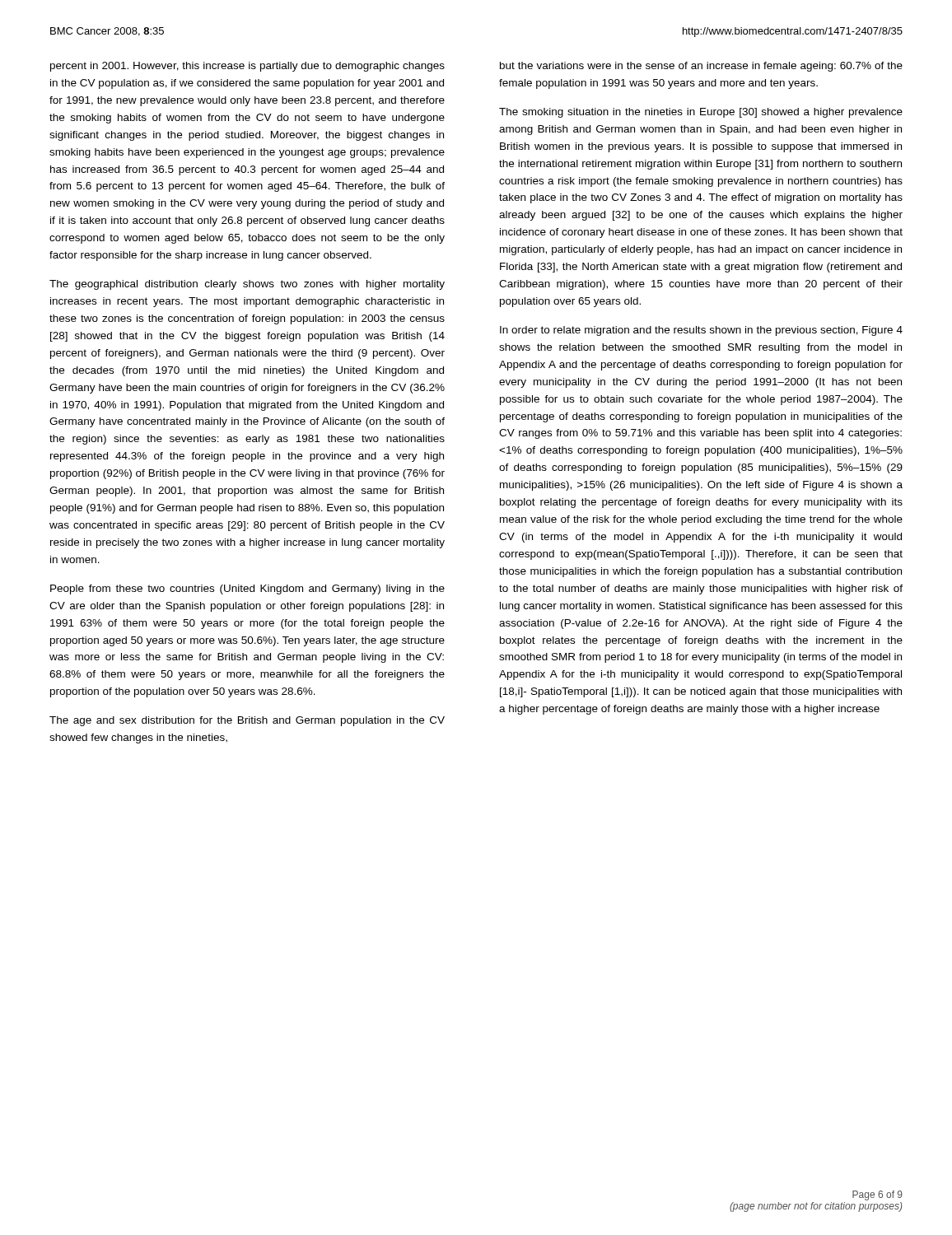952x1235 pixels.
Task: Click the passage that begins "People from these two countries (United"
Action: 247,640
